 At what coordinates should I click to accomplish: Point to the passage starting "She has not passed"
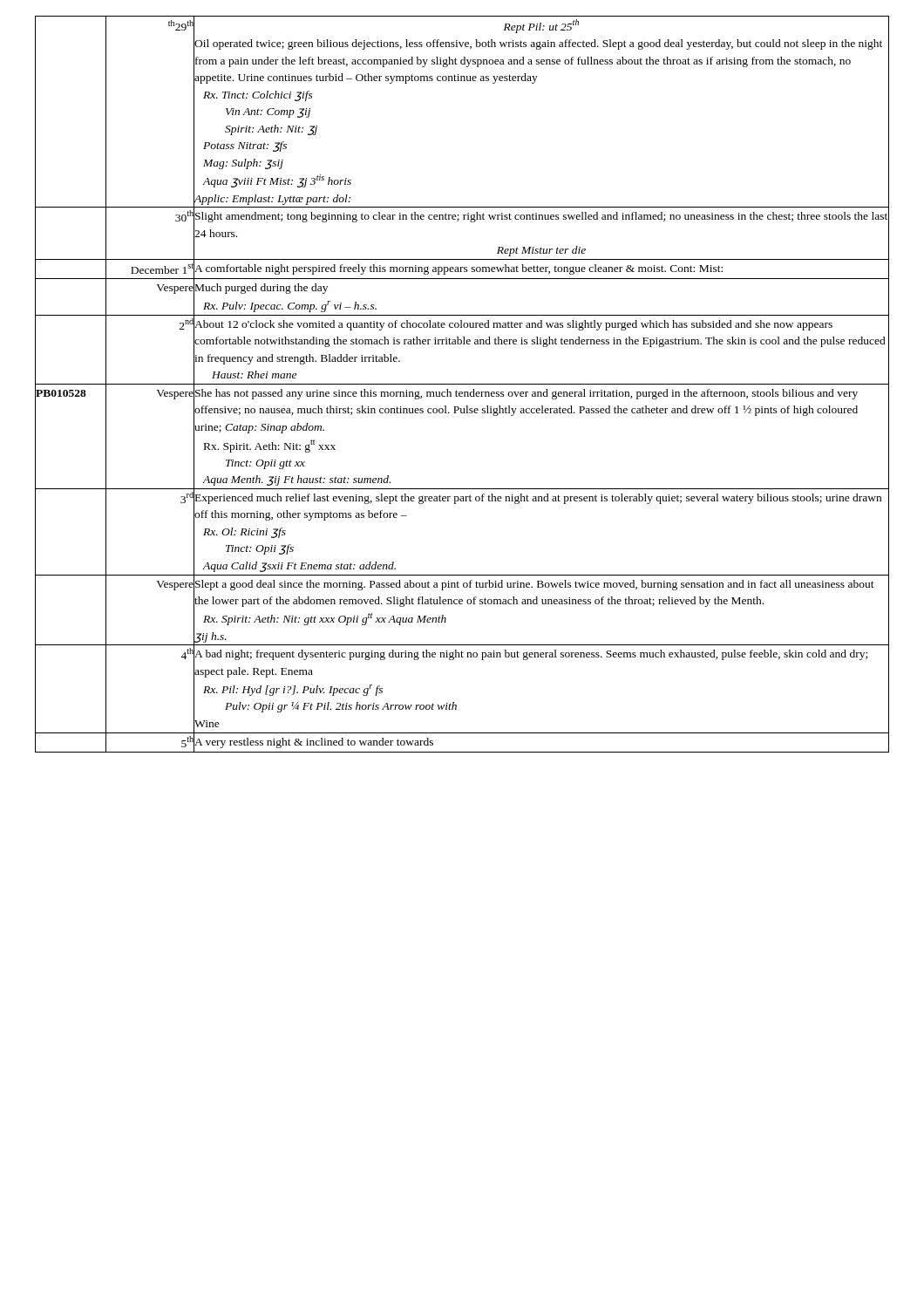click(x=527, y=394)
